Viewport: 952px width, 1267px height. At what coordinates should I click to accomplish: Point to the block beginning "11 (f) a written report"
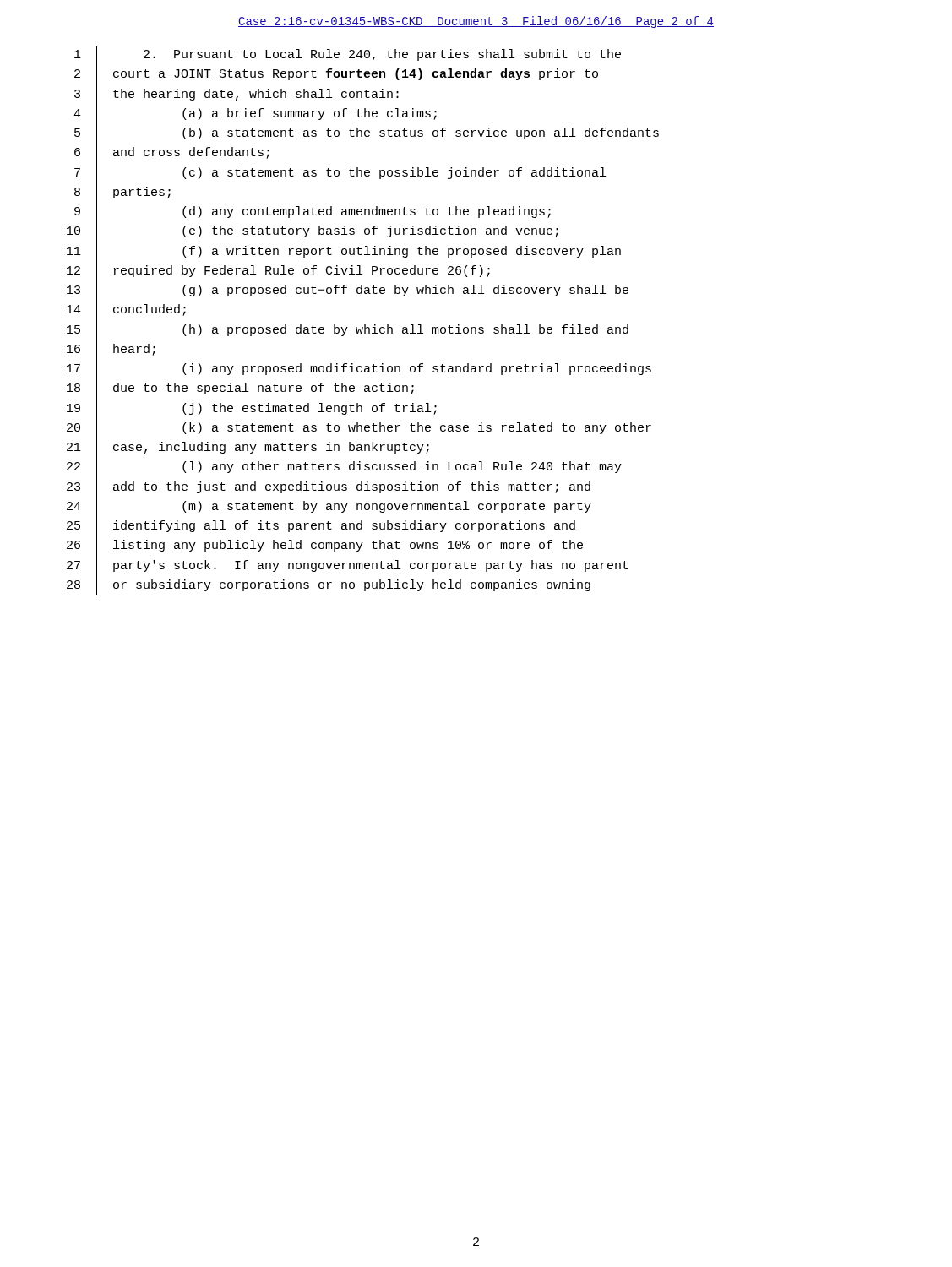pyautogui.click(x=476, y=262)
